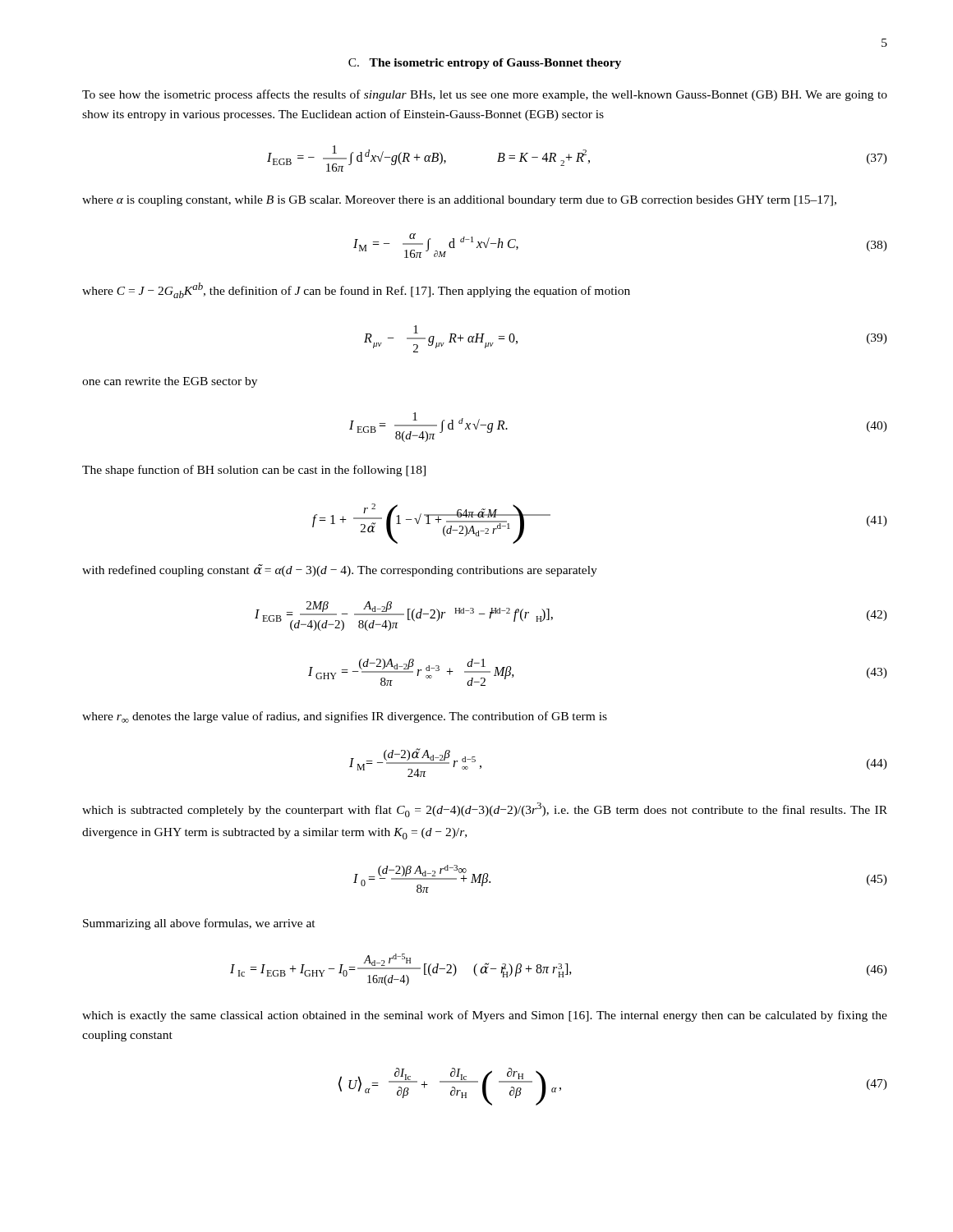Click on the text starting "which is exactly the same classical action"

pos(485,1025)
